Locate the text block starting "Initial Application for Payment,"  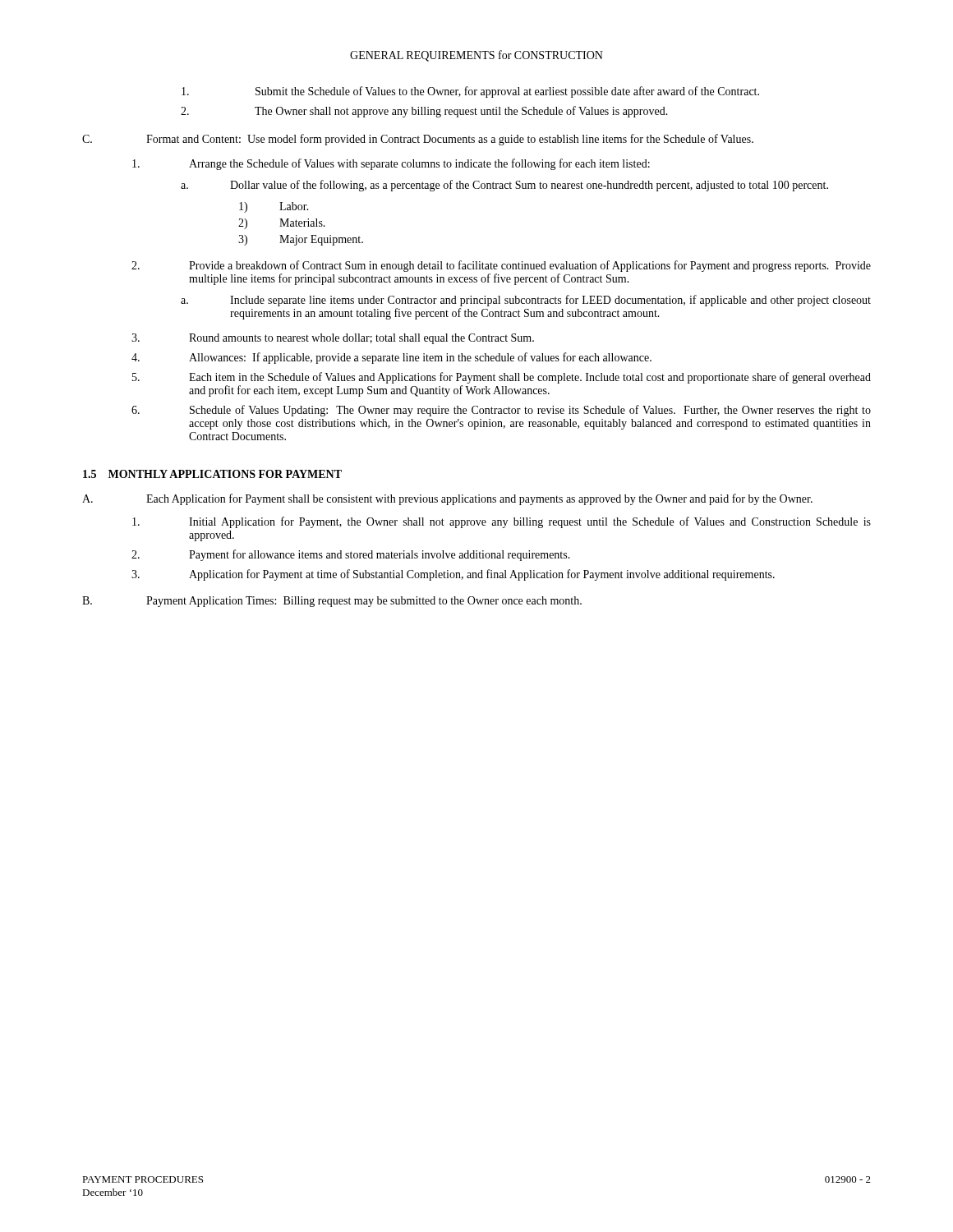(501, 529)
